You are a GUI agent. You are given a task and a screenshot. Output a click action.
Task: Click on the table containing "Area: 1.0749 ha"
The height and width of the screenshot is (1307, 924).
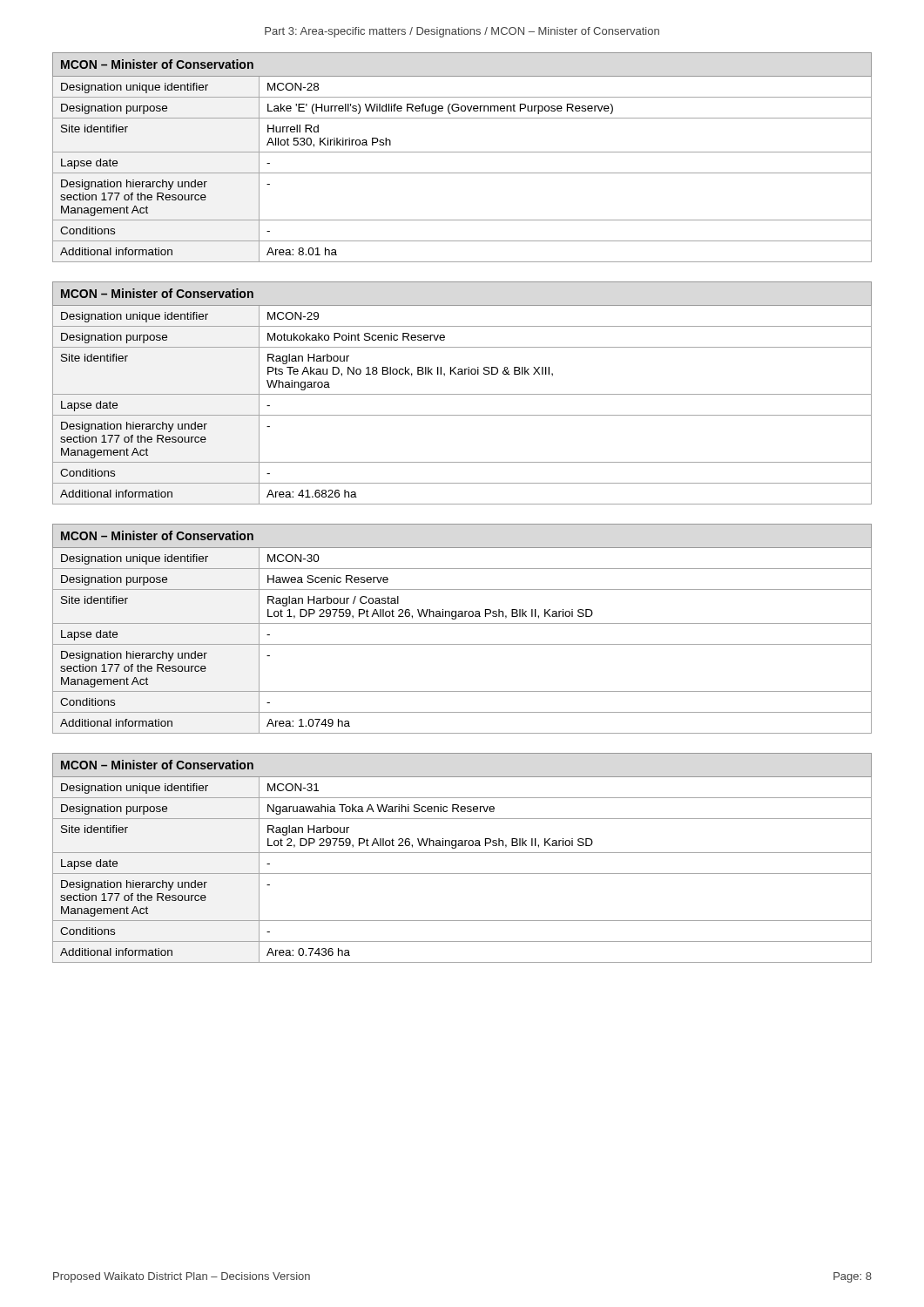click(x=462, y=629)
